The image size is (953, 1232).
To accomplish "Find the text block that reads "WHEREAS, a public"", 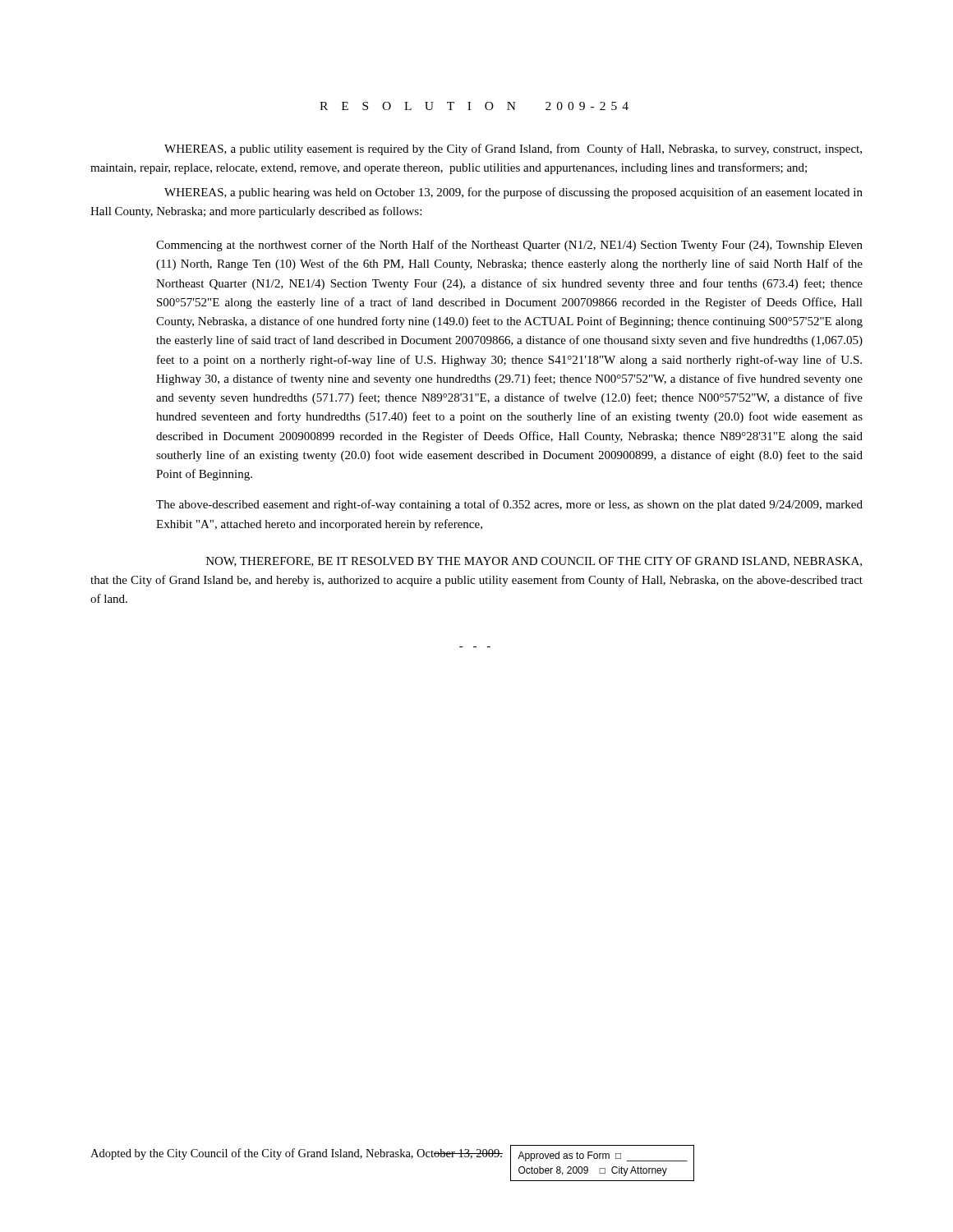I will [x=476, y=180].
